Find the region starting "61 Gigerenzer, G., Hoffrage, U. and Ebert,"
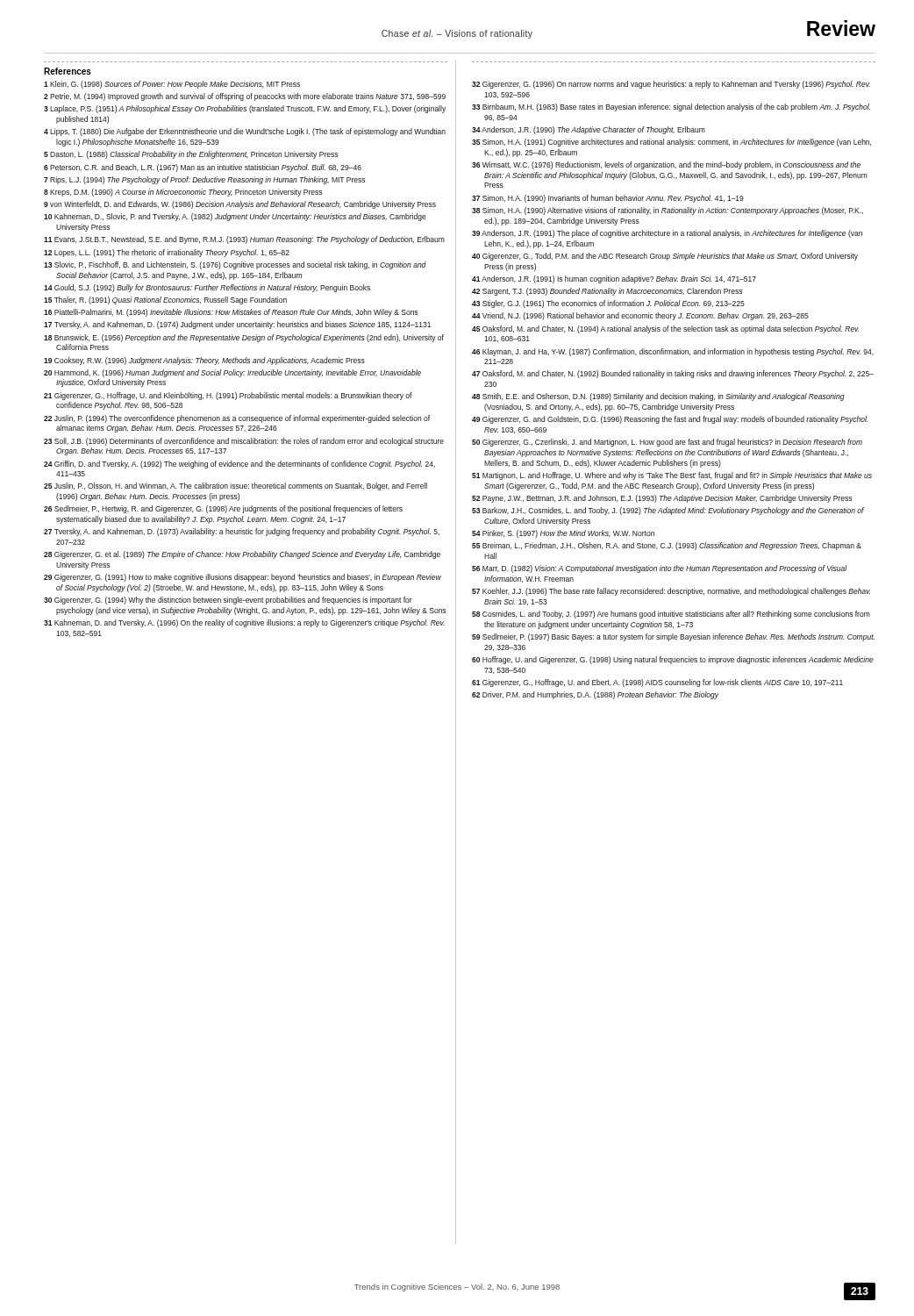Image resolution: width=914 pixels, height=1316 pixels. point(658,682)
